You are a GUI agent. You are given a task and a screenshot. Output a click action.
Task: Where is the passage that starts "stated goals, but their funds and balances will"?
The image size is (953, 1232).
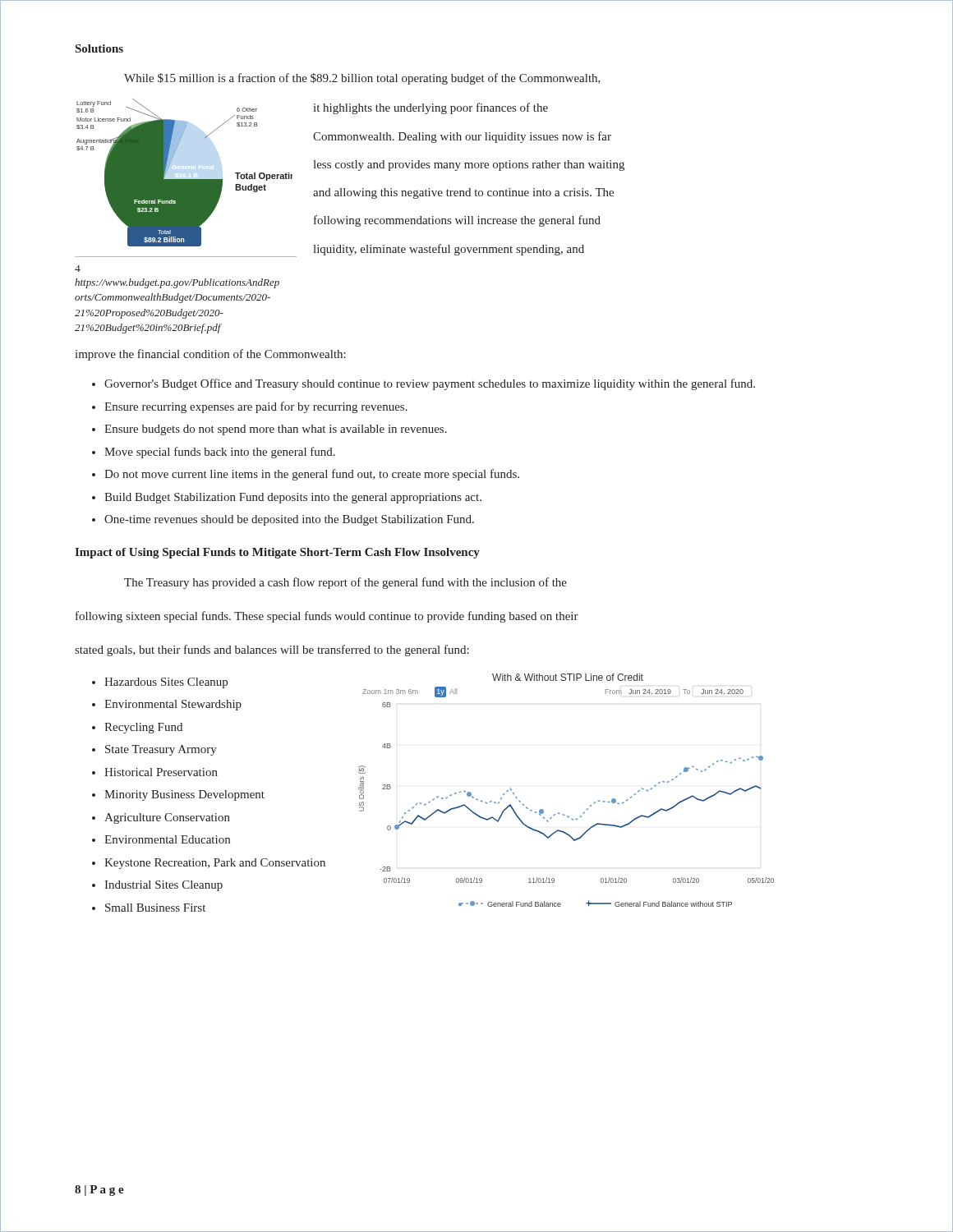(x=272, y=650)
